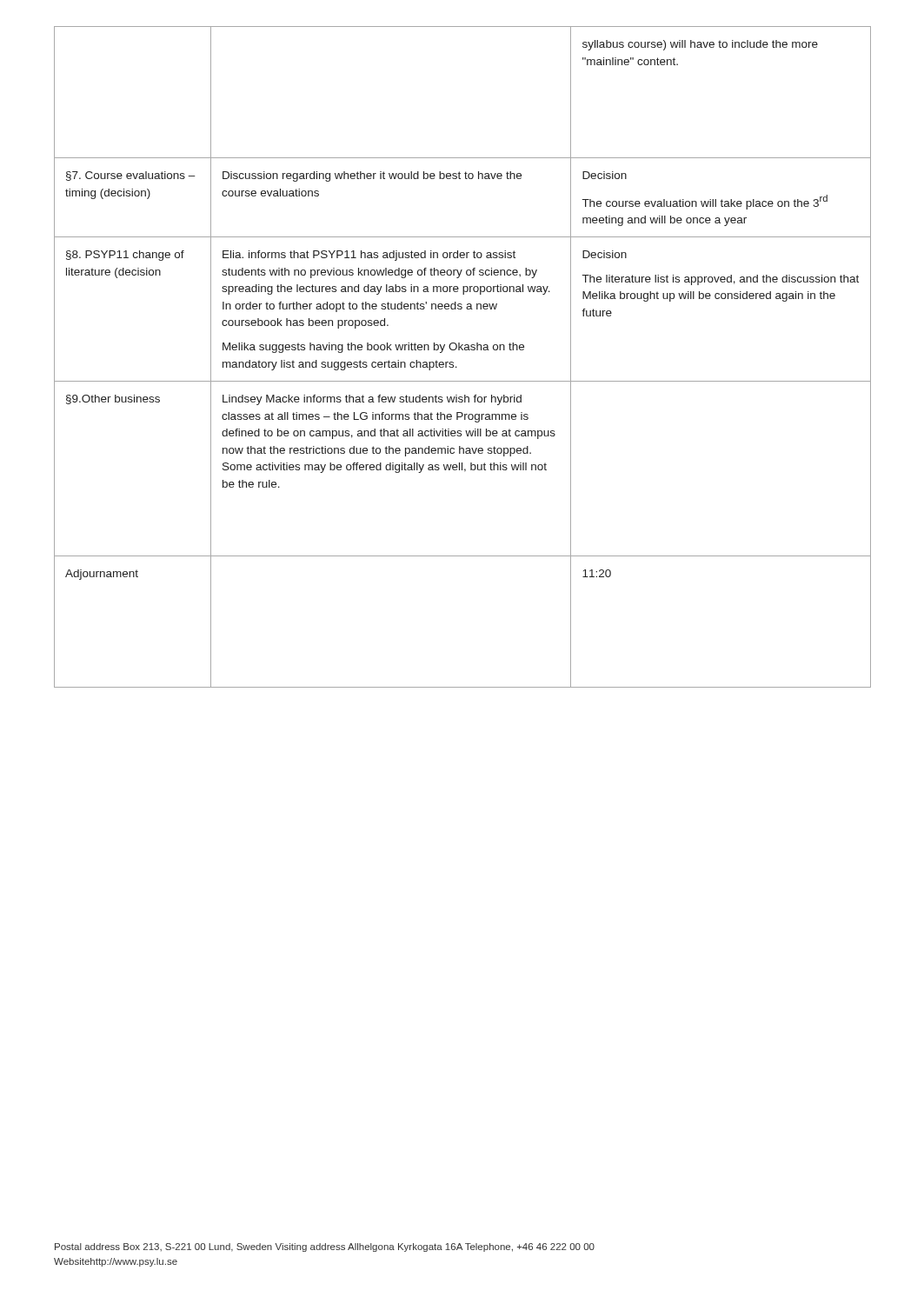The height and width of the screenshot is (1304, 924).
Task: Click on the table containing "Lindsey Macke informs that"
Action: [462, 357]
